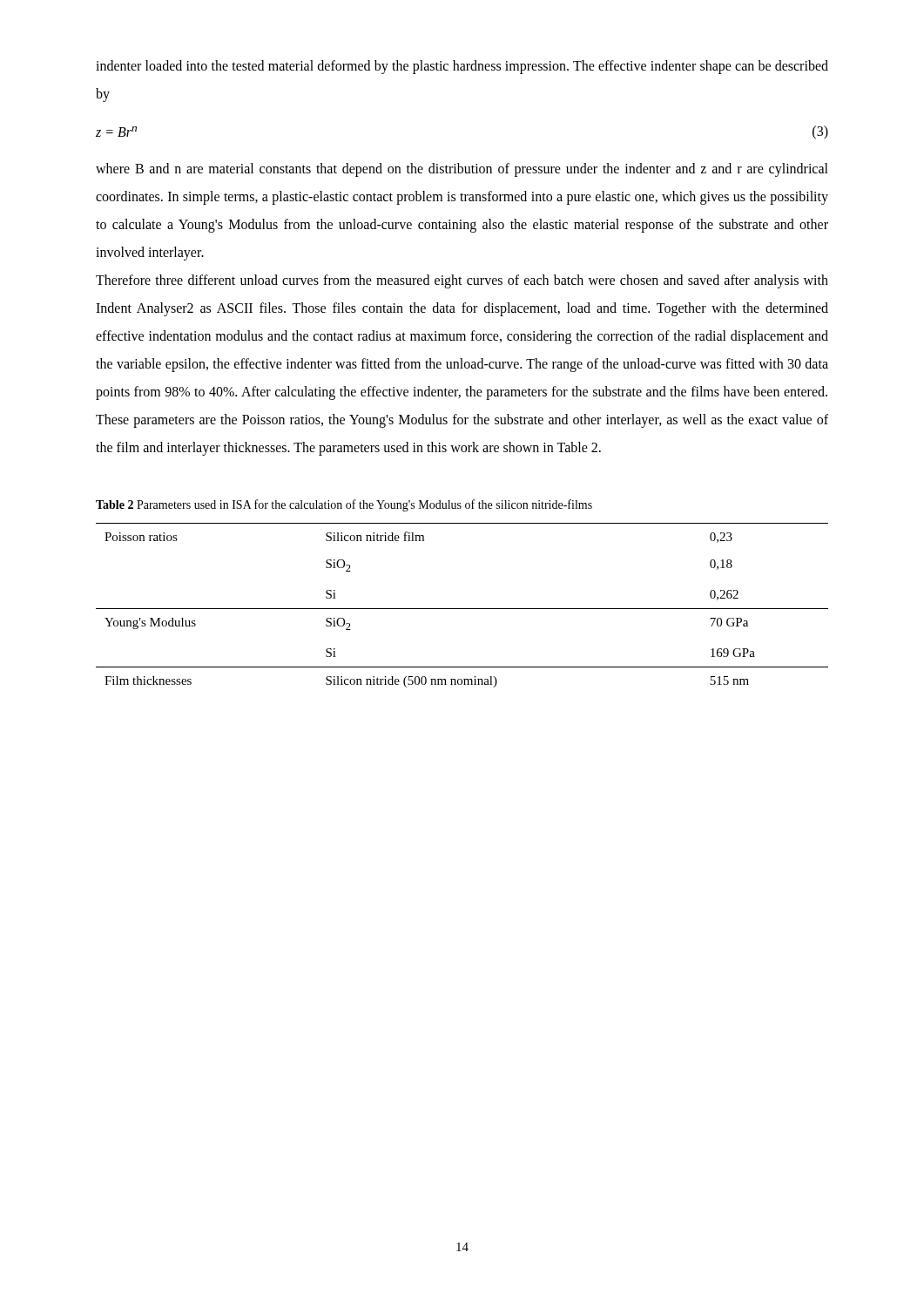This screenshot has height=1307, width=924.
Task: Click on the caption with the text "Table 2 Parameters used in"
Action: point(344,505)
